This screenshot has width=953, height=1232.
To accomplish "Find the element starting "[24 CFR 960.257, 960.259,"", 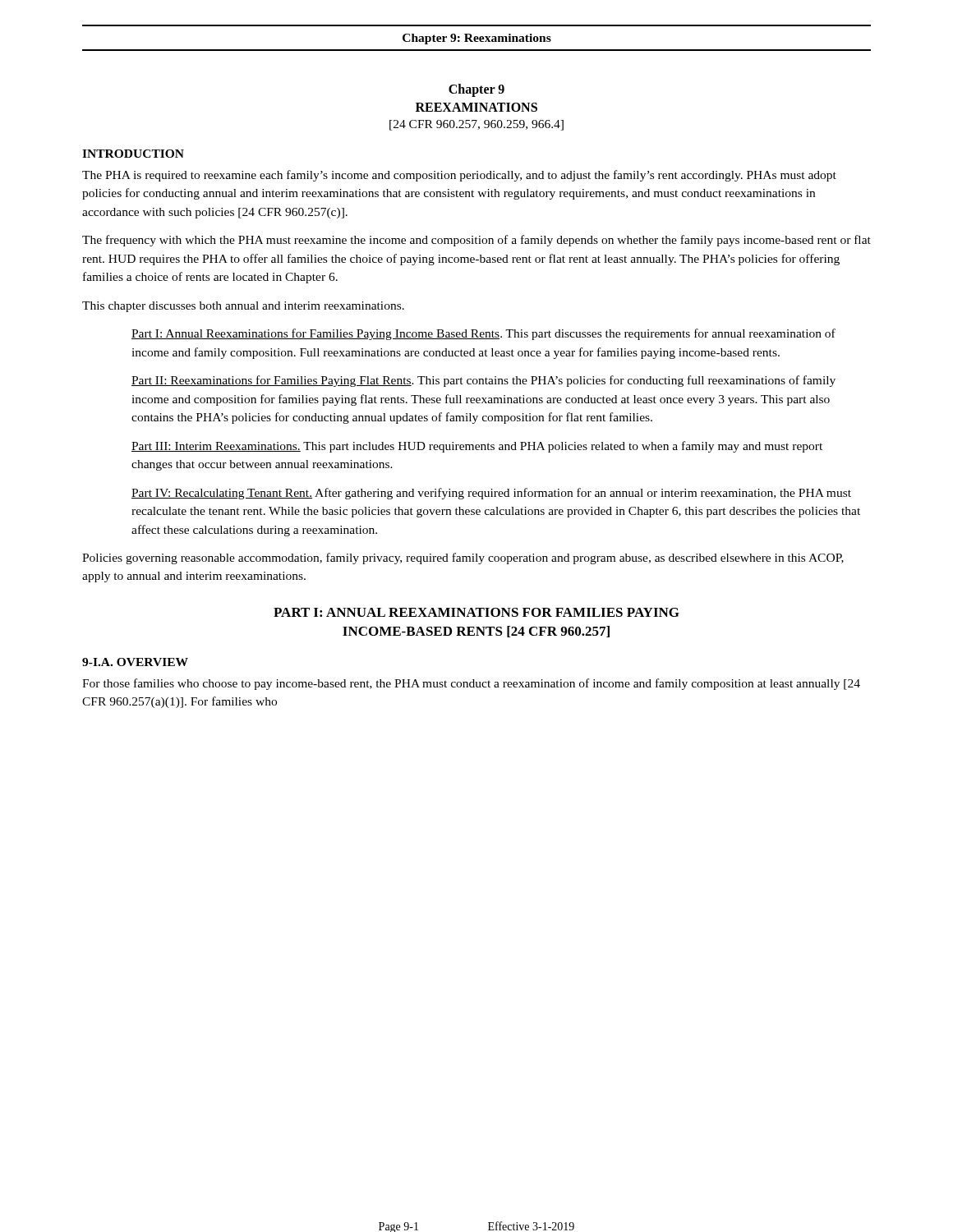I will click(476, 124).
